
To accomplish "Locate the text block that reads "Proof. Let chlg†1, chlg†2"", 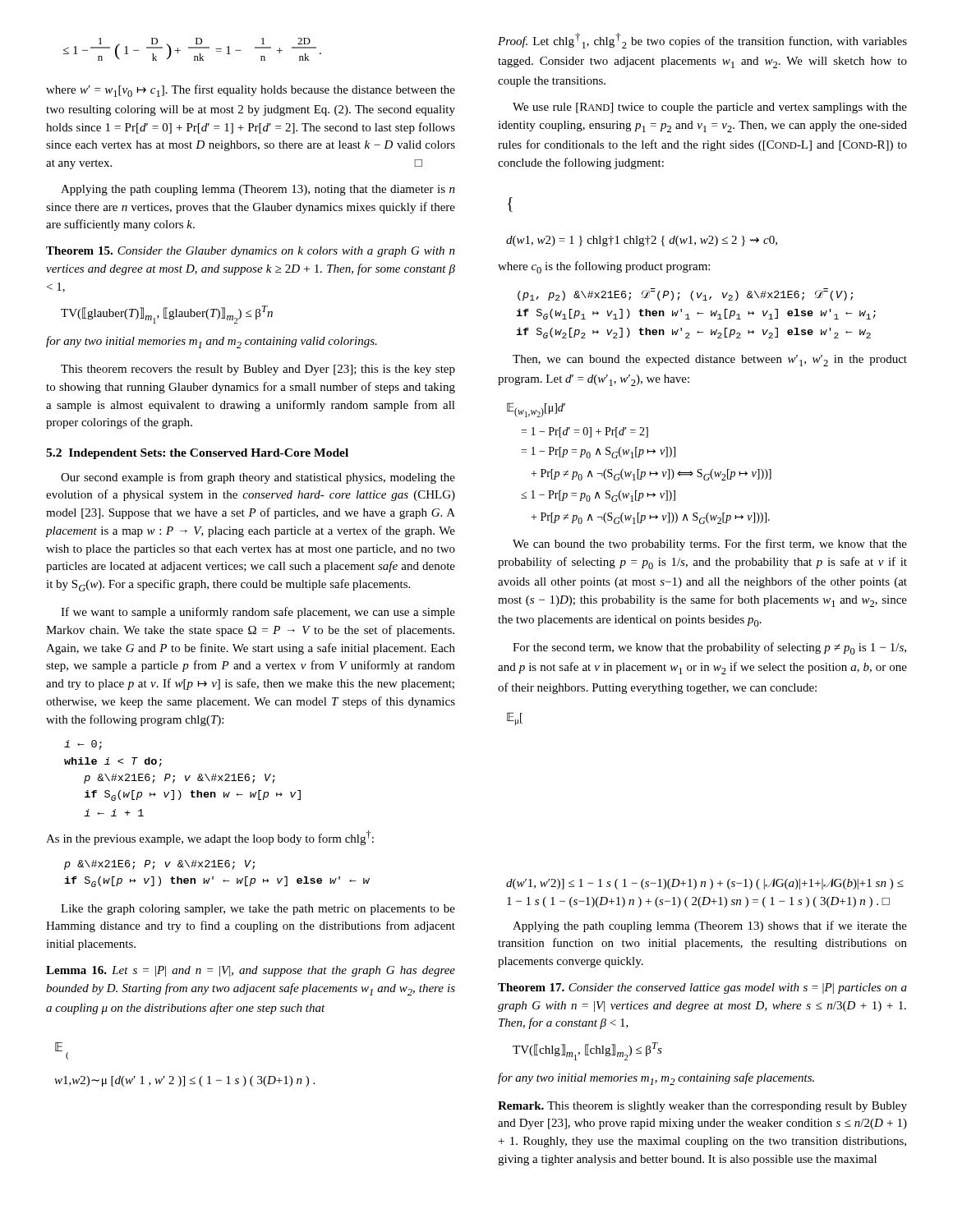I will click(x=702, y=59).
